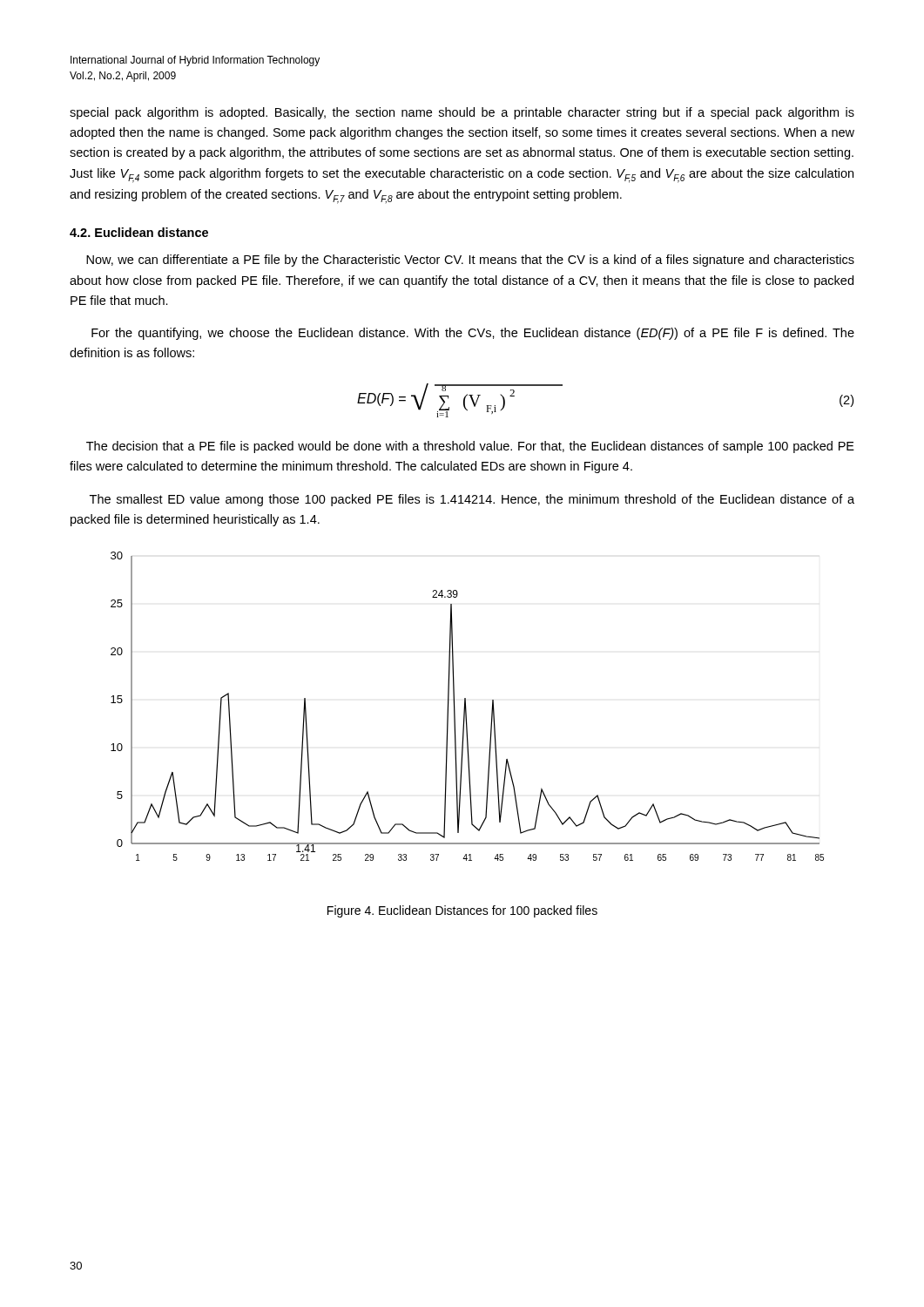This screenshot has height=1307, width=924.
Task: Point to the formula beginning "ED(F) = √ ∑ i=1 8 (V"
Action: point(503,400)
